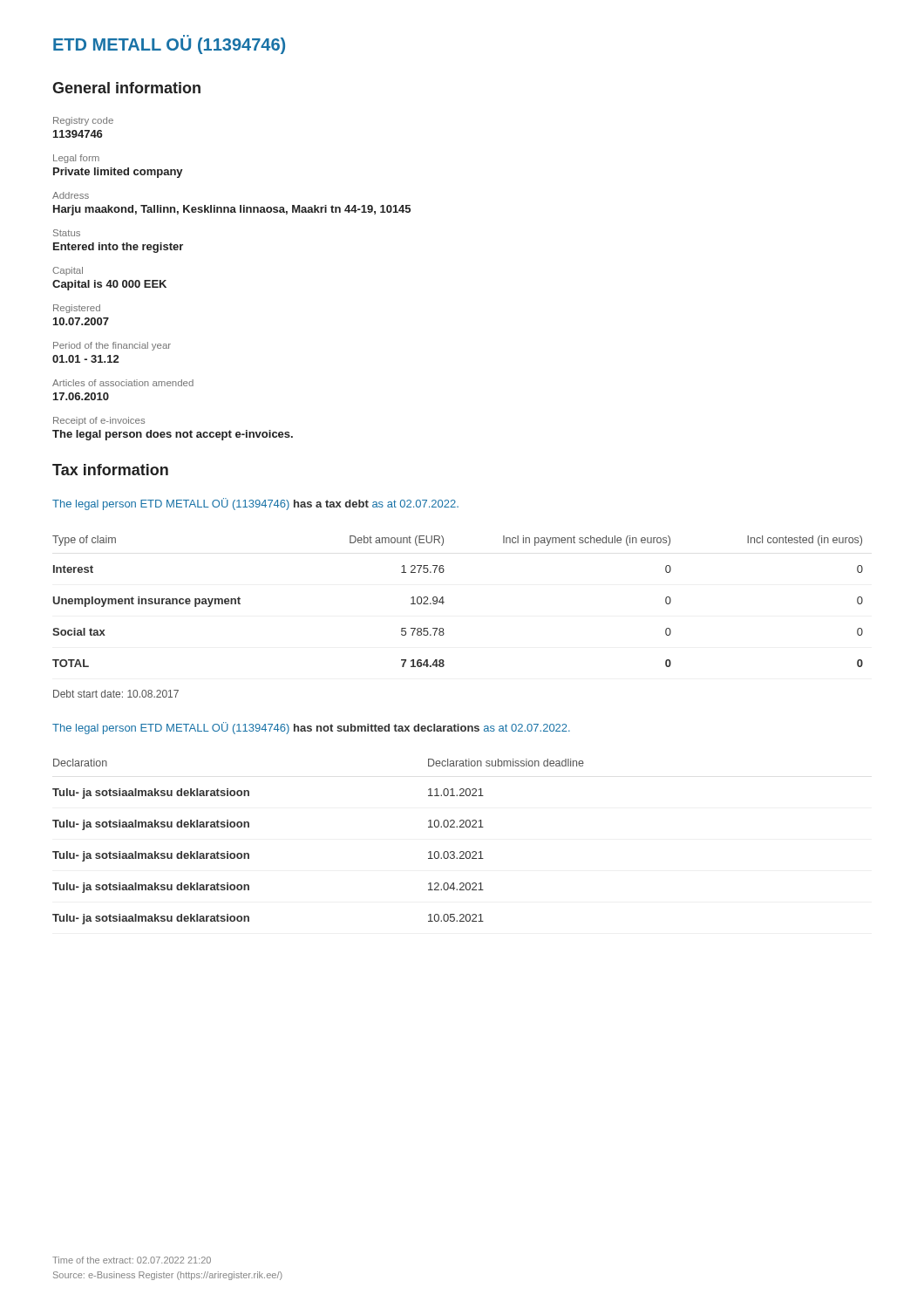This screenshot has height=1308, width=924.
Task: Click on the text that says "Registry code 11394746"
Action: (83, 121)
